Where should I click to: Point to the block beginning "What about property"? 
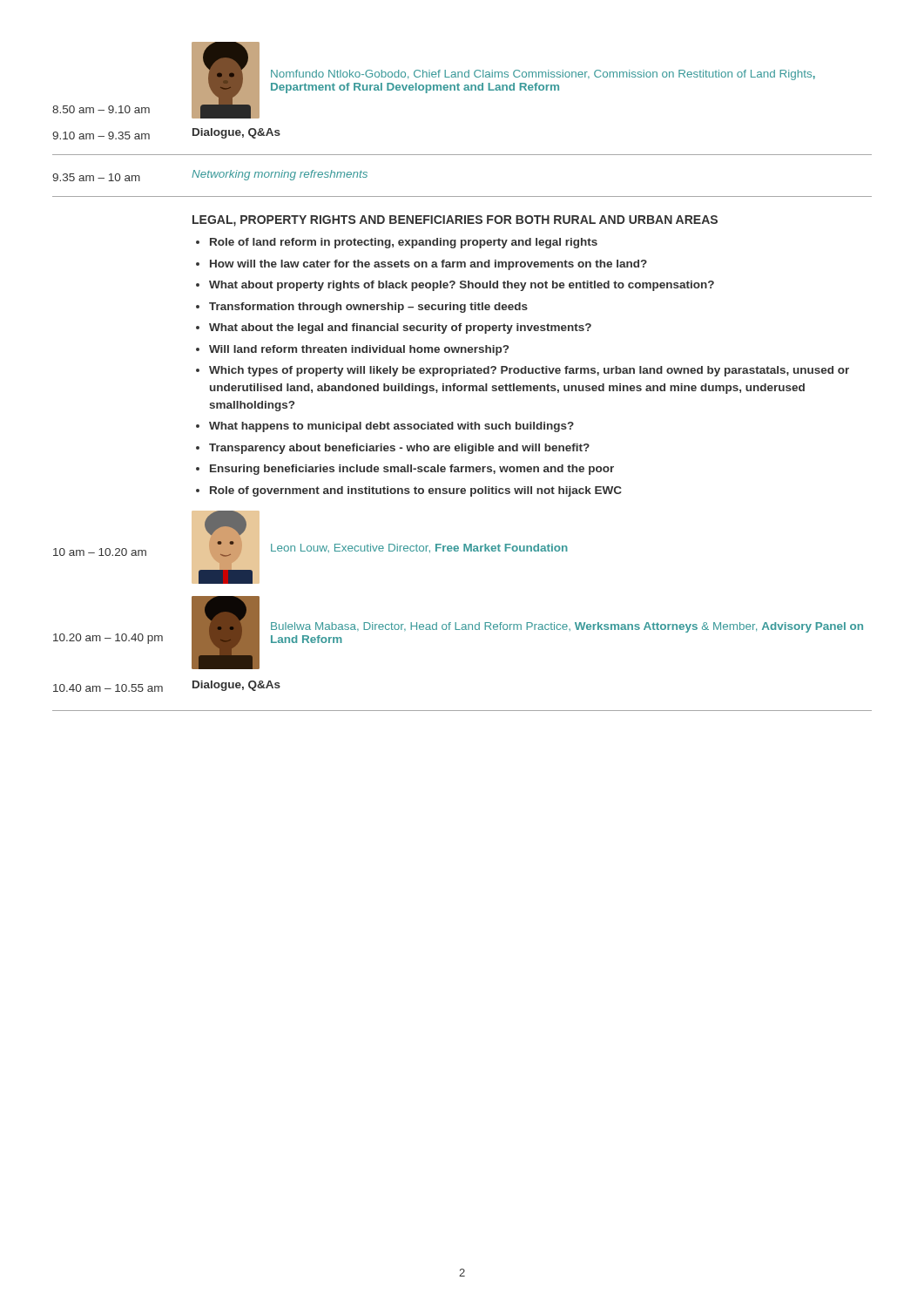[x=462, y=285]
